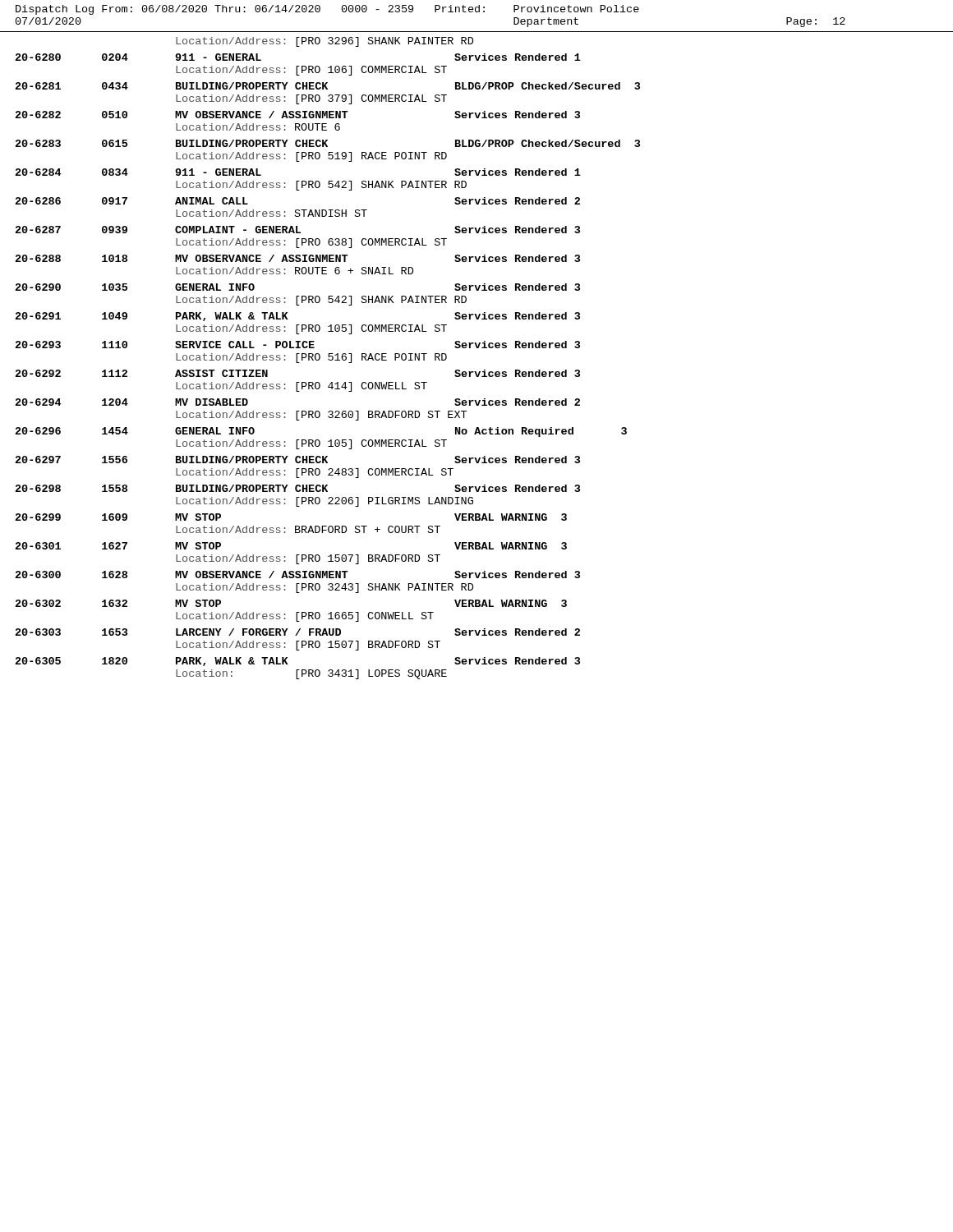Select the text block that says "20-6292 1112 ASSIST CITIZEN Services"

tap(476, 380)
